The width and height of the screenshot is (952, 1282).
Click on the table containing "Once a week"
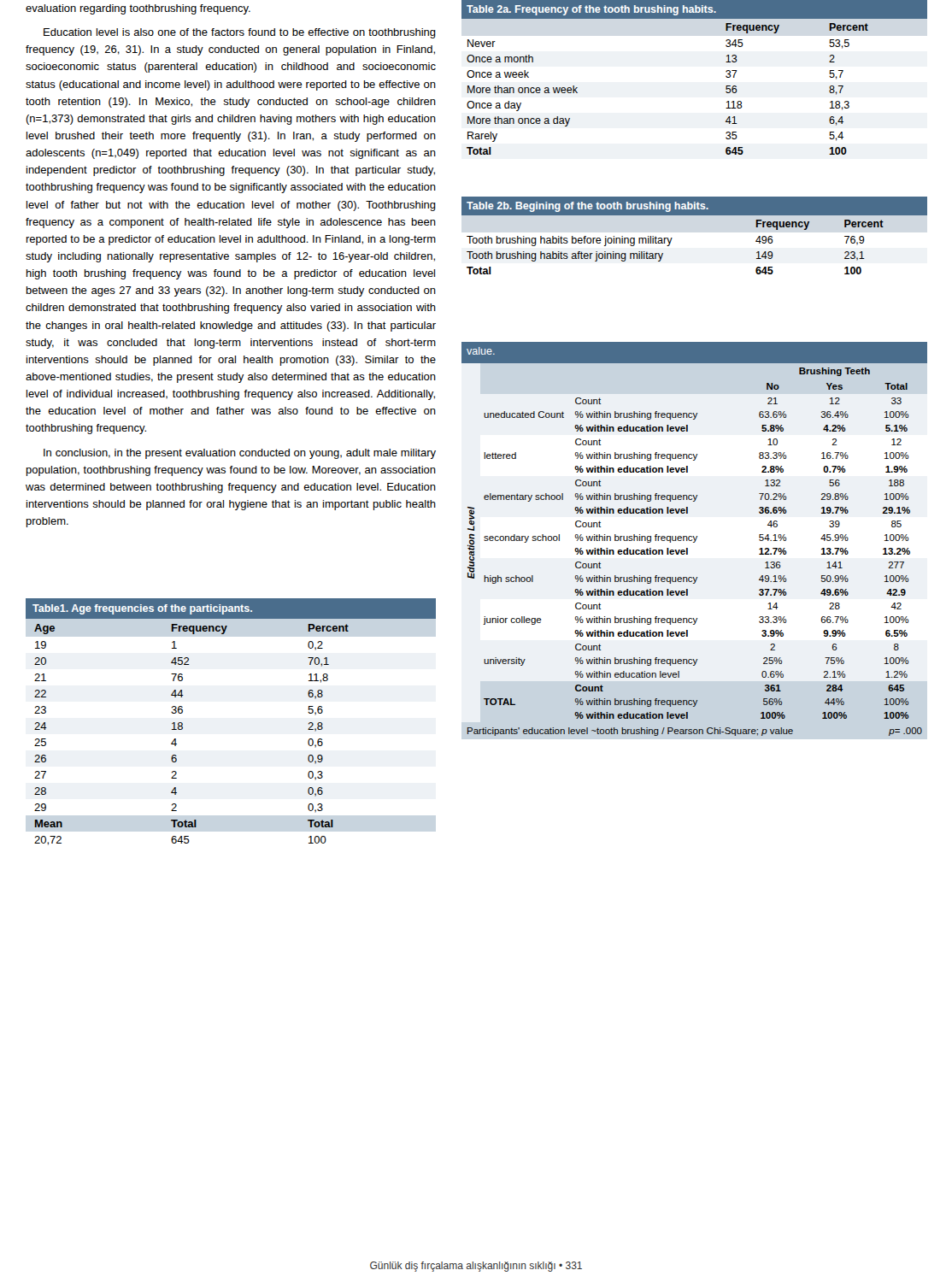[x=694, y=79]
